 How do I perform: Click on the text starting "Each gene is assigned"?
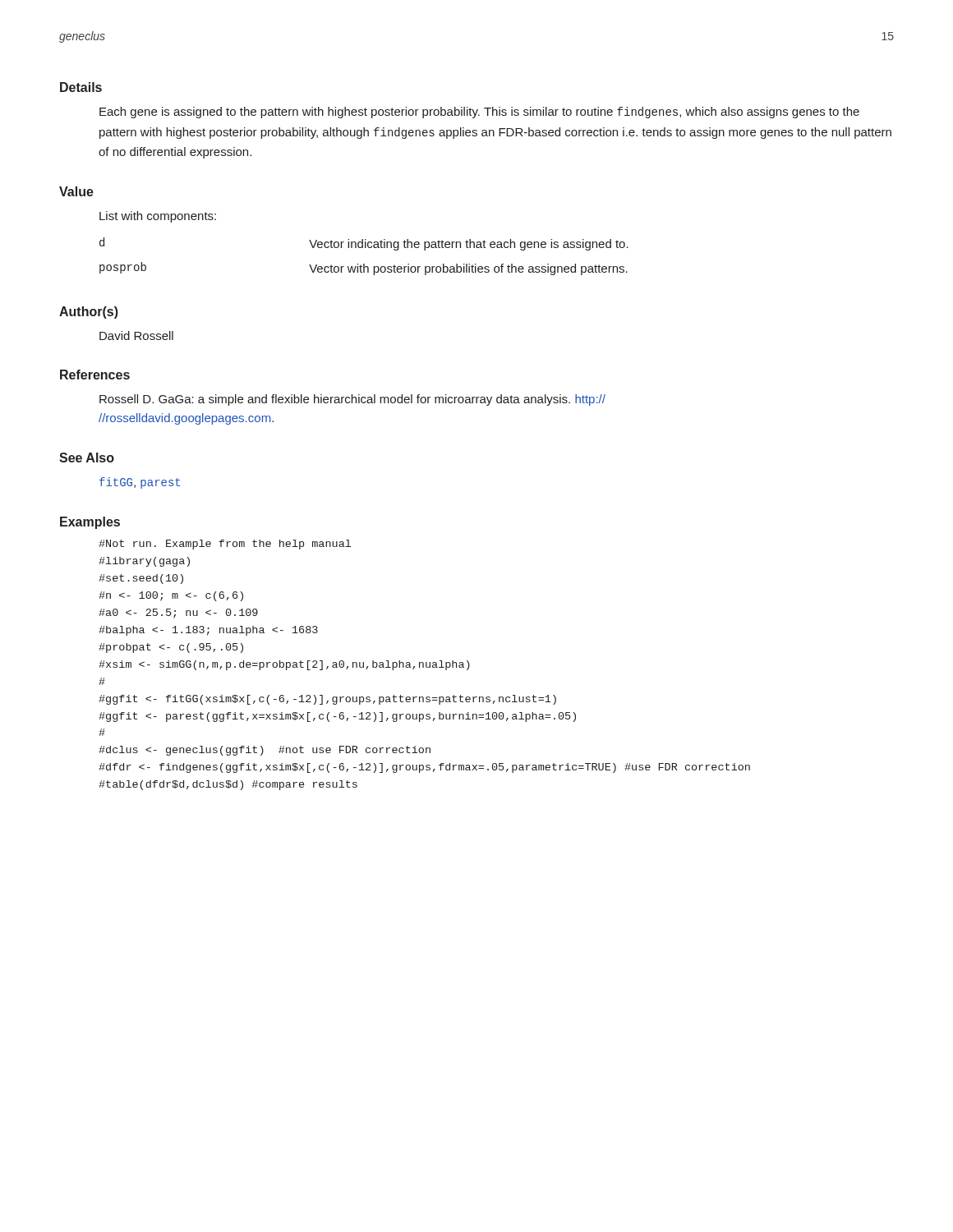[x=495, y=132]
